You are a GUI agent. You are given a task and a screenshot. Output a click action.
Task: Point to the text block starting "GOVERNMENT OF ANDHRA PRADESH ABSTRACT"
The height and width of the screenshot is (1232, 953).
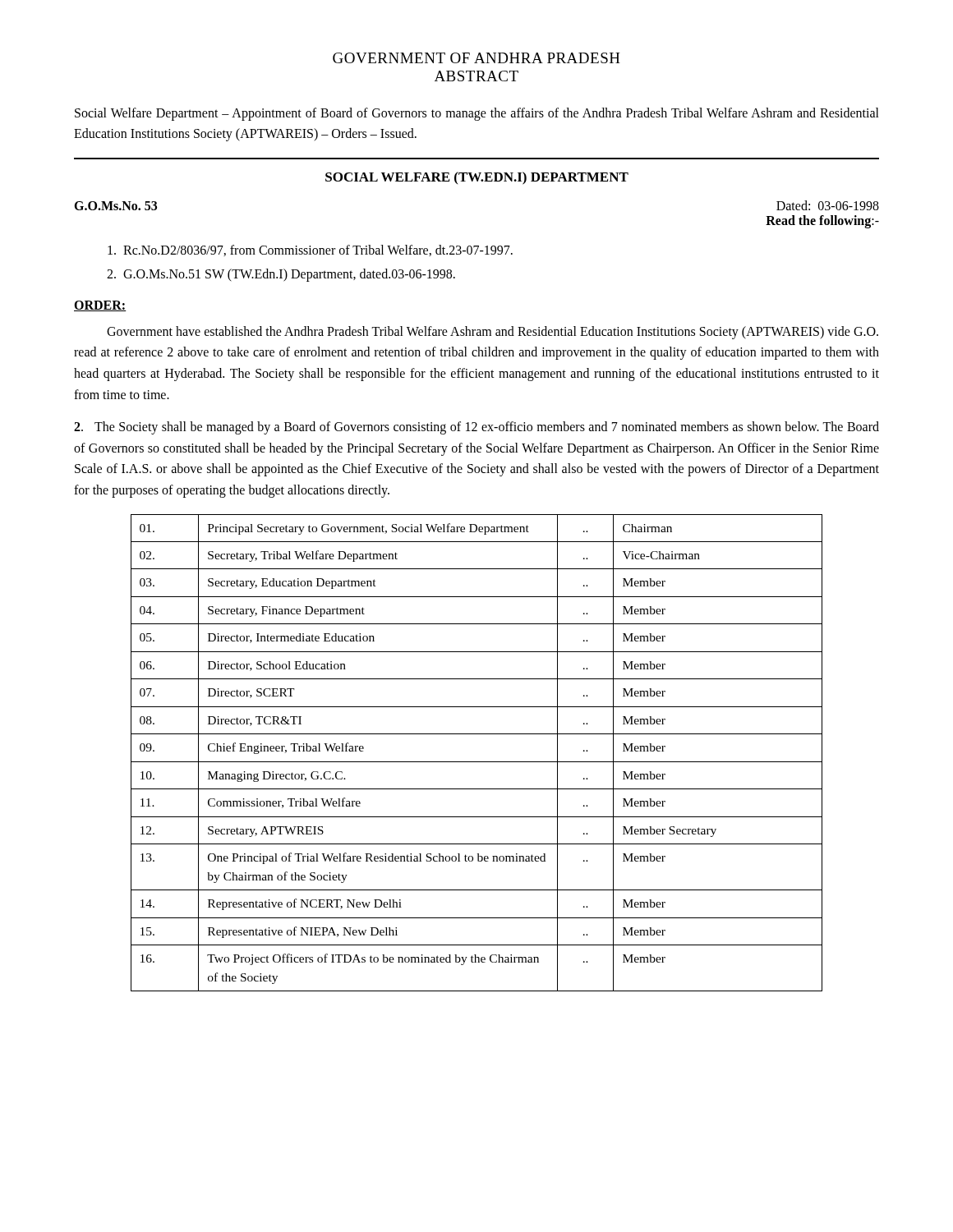(476, 67)
